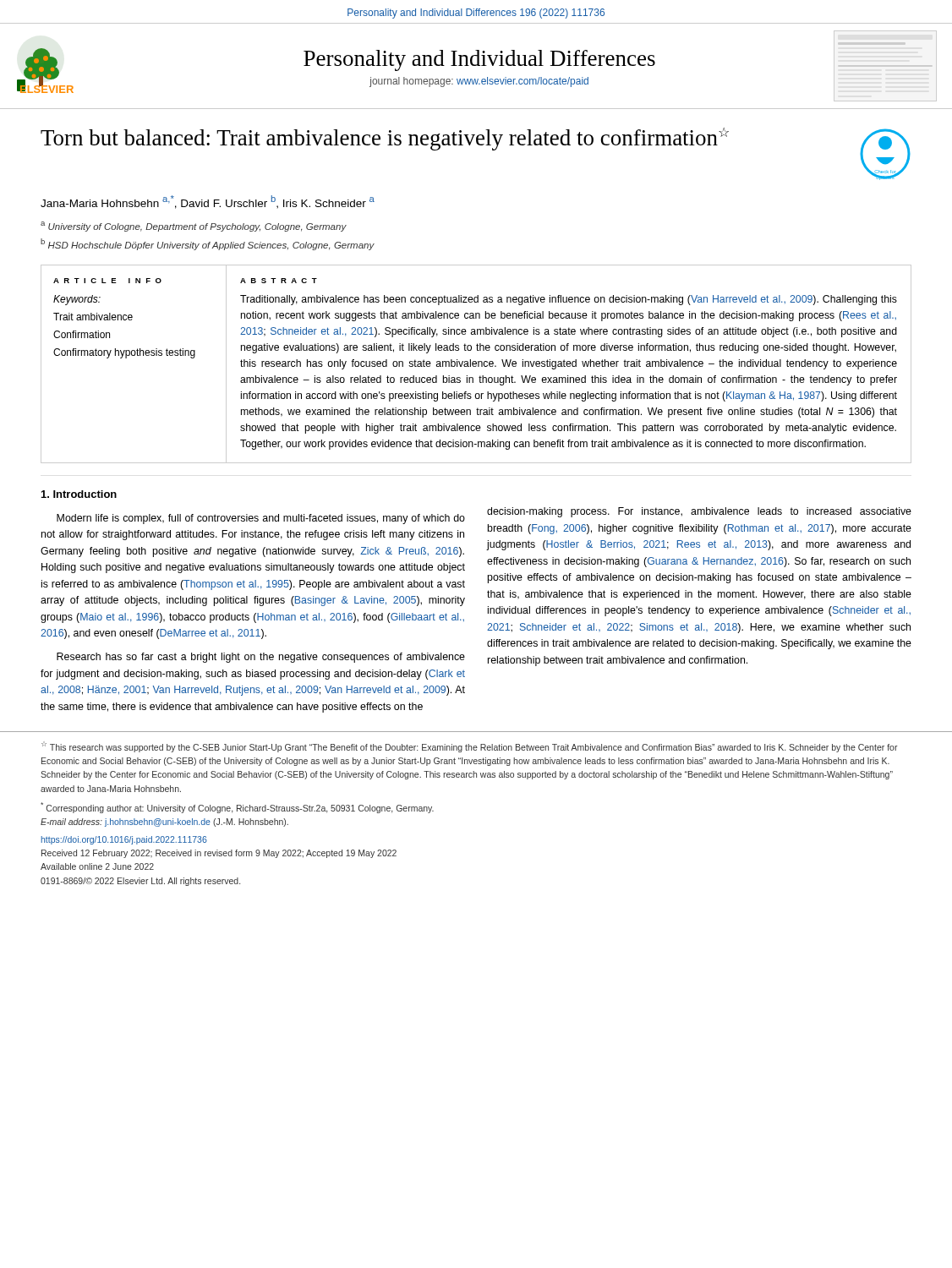Select the text block containing "Modern life is complex, full of controversies"
The image size is (952, 1268).
pyautogui.click(x=253, y=576)
